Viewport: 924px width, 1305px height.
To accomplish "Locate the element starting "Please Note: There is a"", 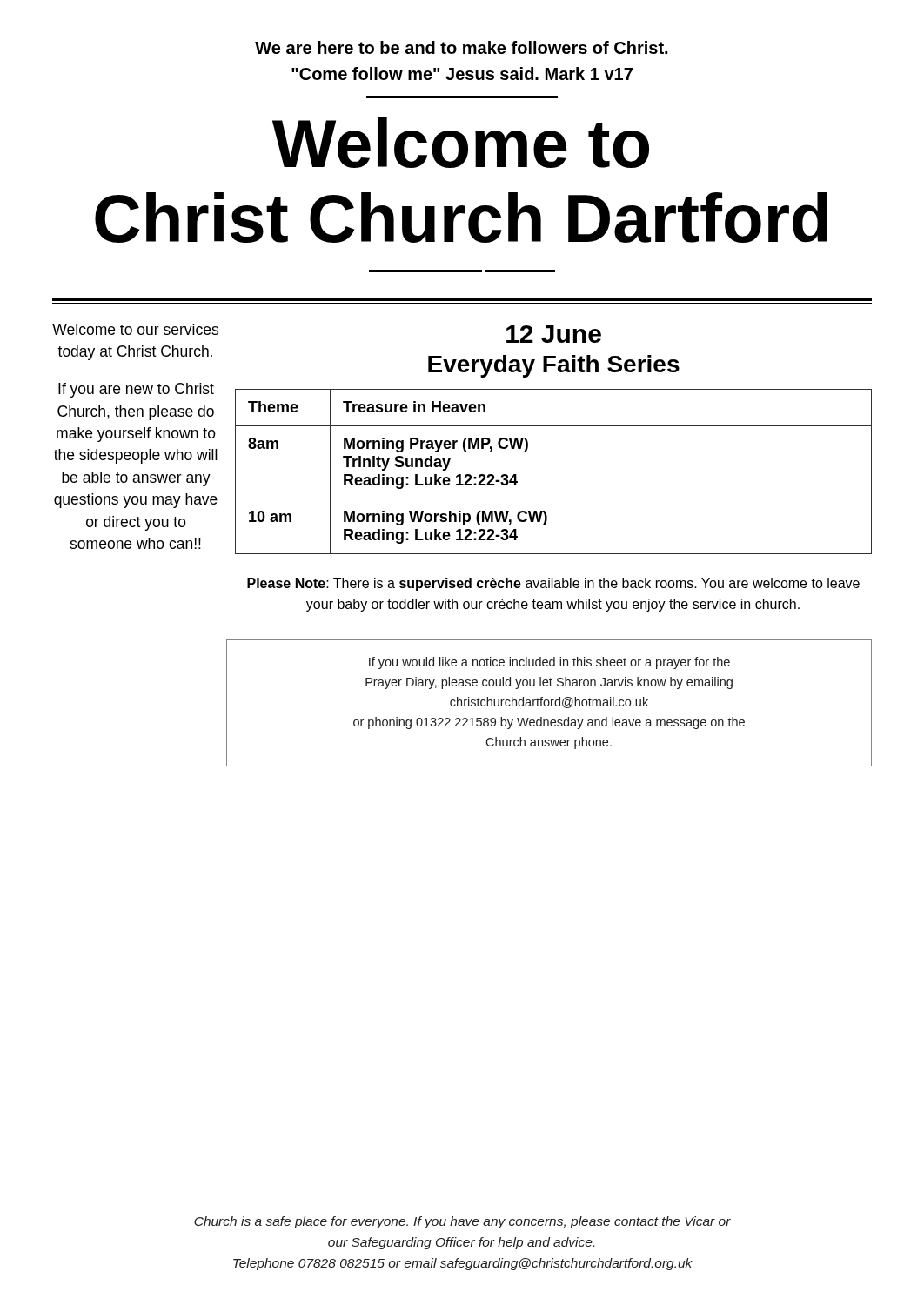I will [x=553, y=593].
